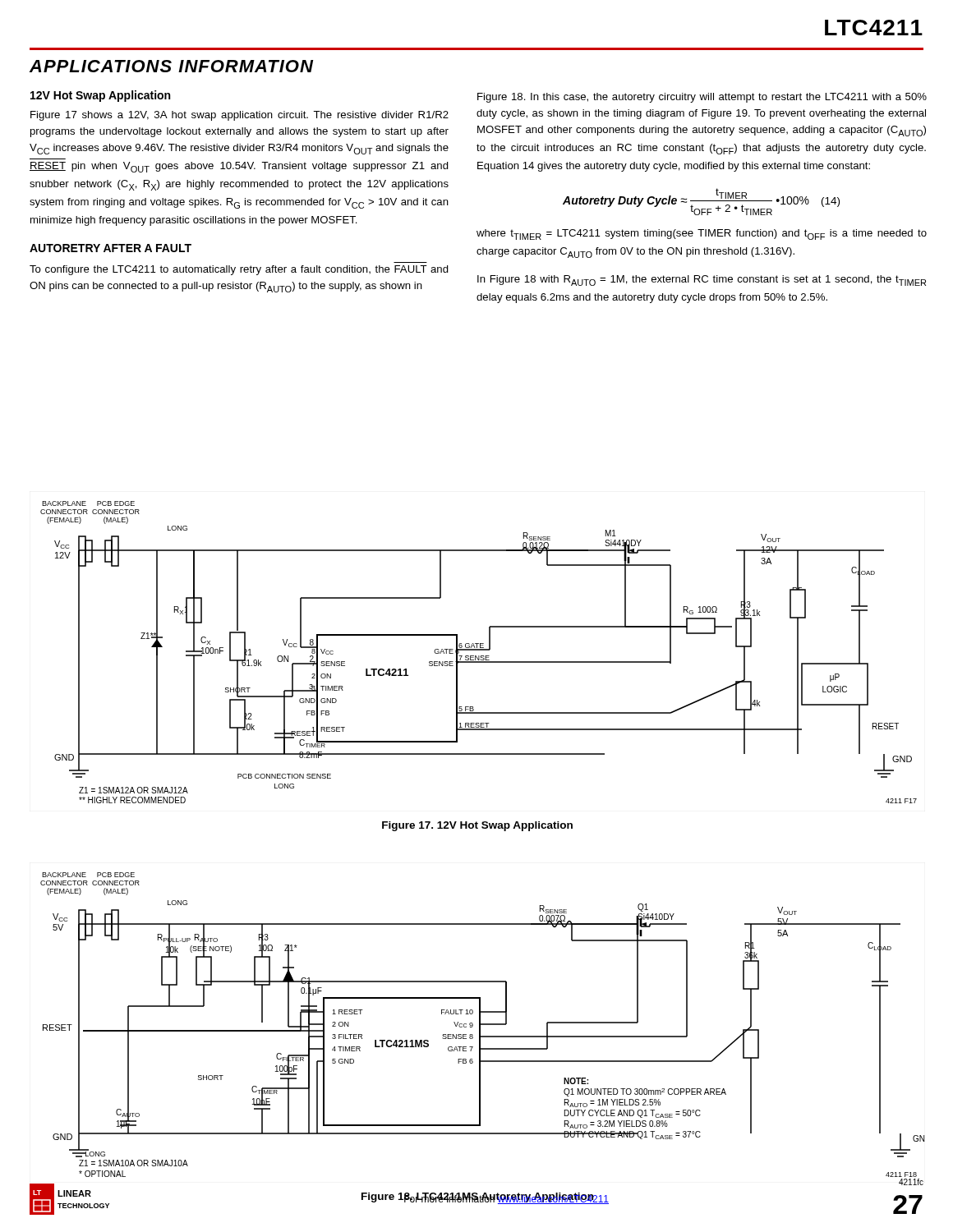953x1232 pixels.
Task: Click on the element starting "To configure the LTC4211"
Action: pos(239,278)
